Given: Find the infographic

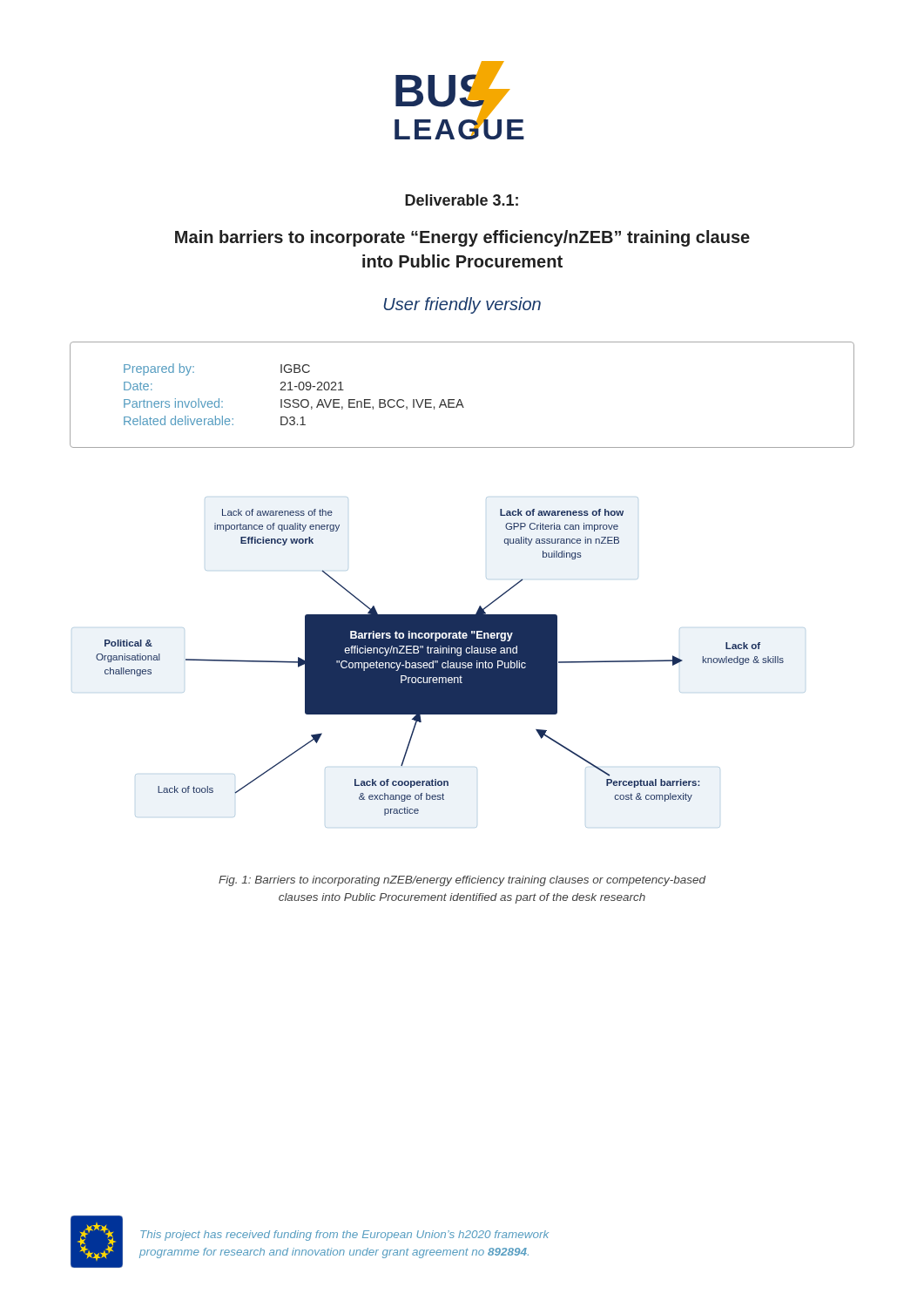Looking at the screenshot, I should (462, 671).
